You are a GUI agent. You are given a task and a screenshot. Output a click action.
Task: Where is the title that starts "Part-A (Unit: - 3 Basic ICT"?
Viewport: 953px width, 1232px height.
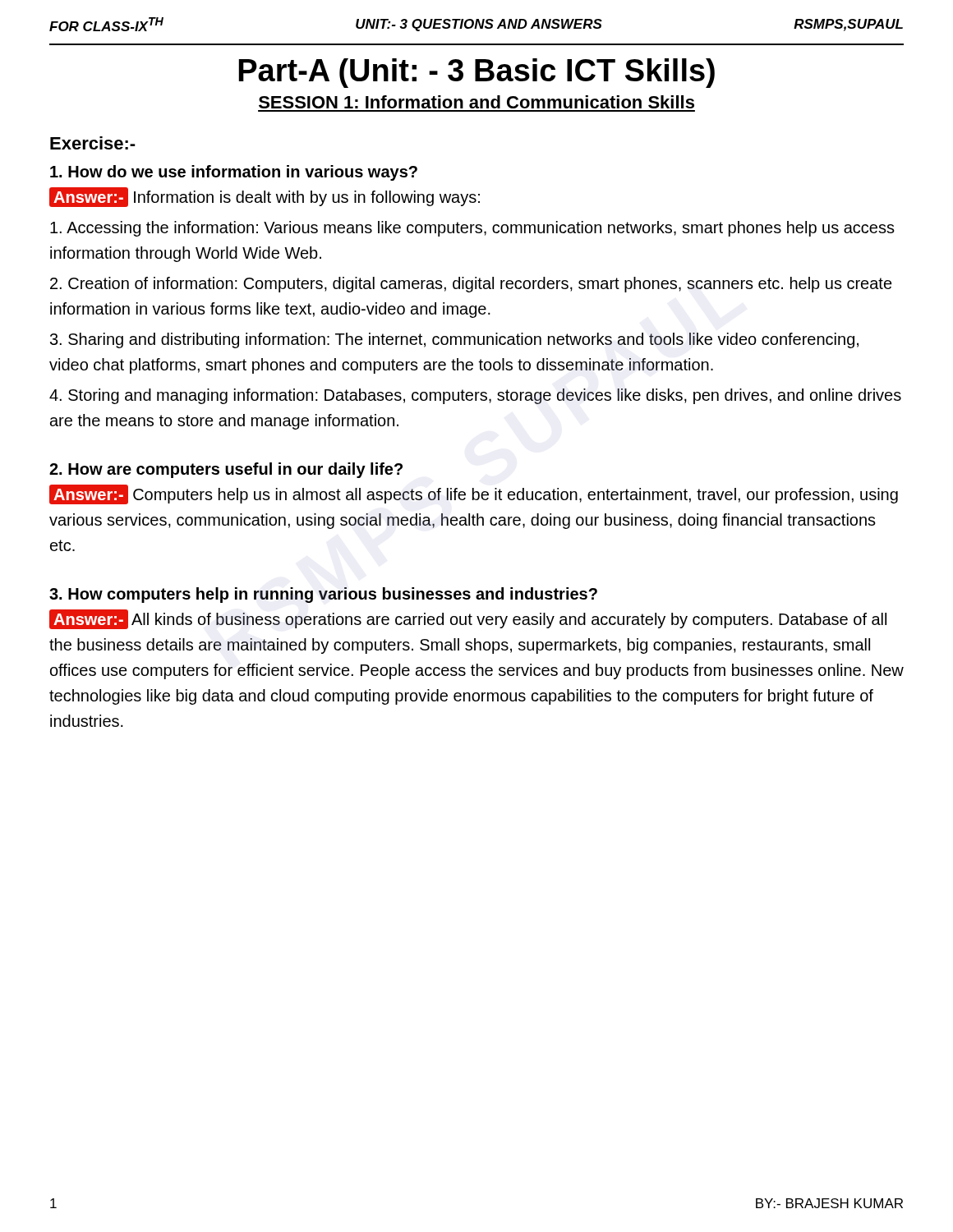(476, 83)
